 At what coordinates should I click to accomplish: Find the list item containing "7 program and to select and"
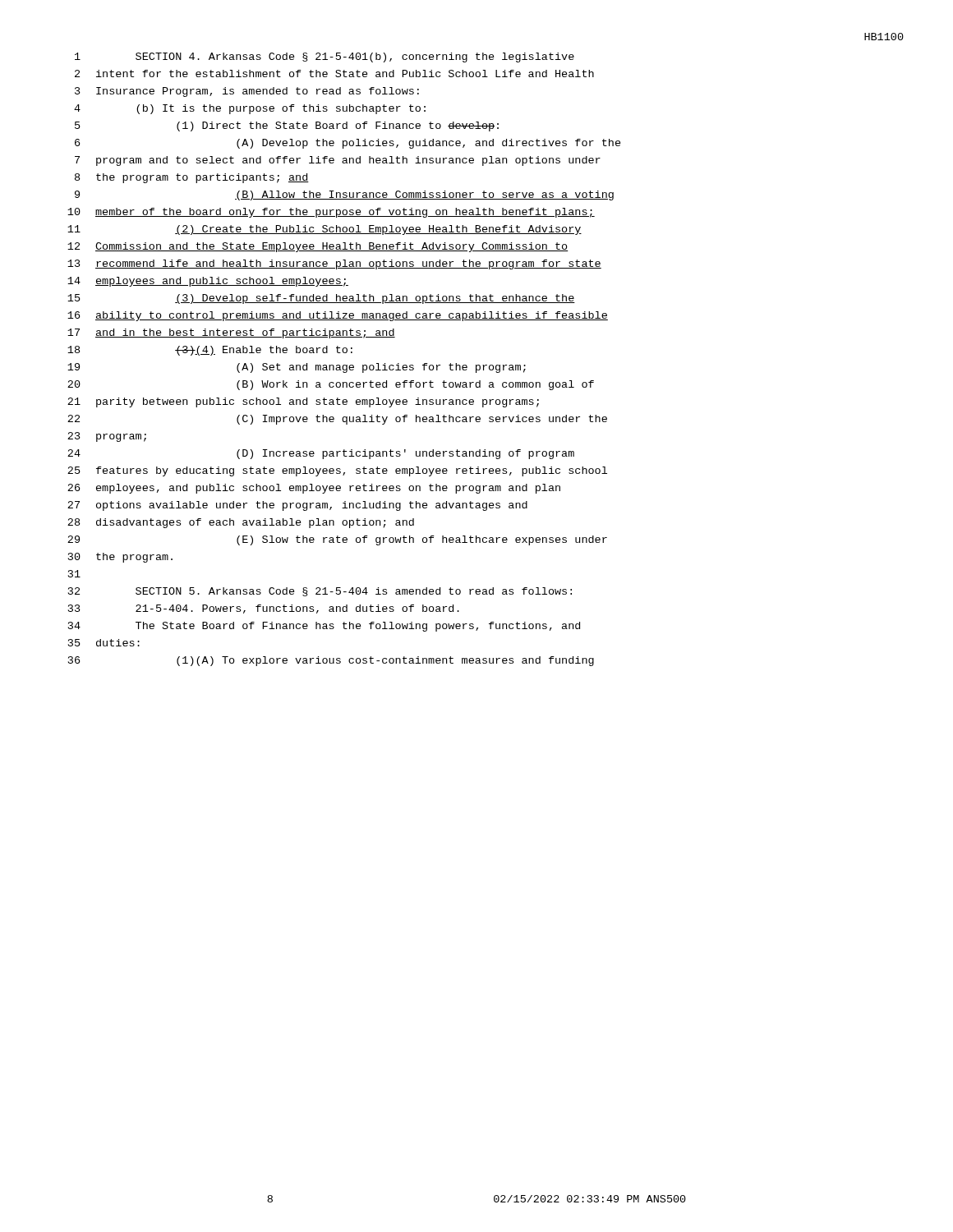(476, 161)
